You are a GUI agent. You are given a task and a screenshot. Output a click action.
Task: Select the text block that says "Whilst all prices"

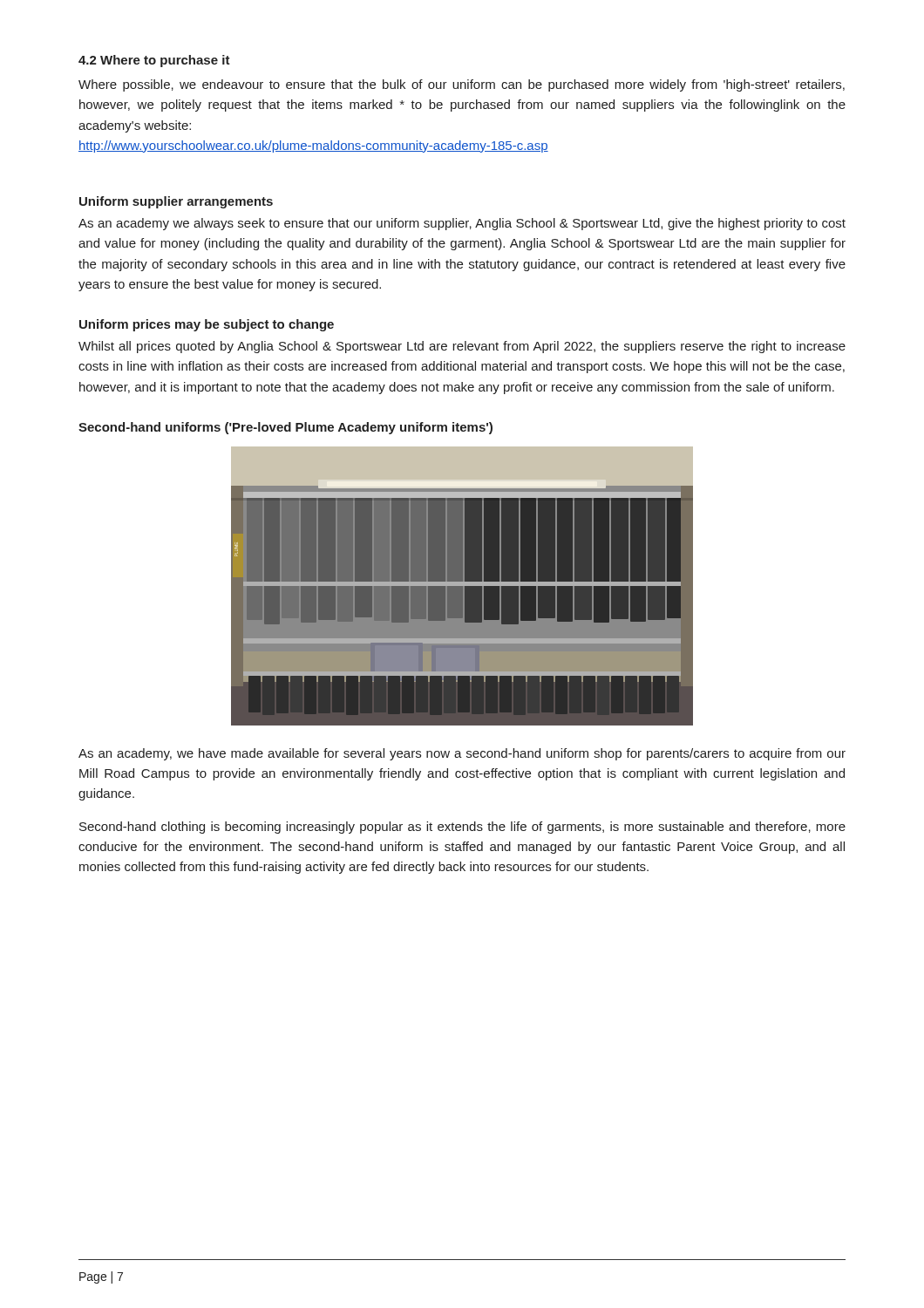point(462,366)
